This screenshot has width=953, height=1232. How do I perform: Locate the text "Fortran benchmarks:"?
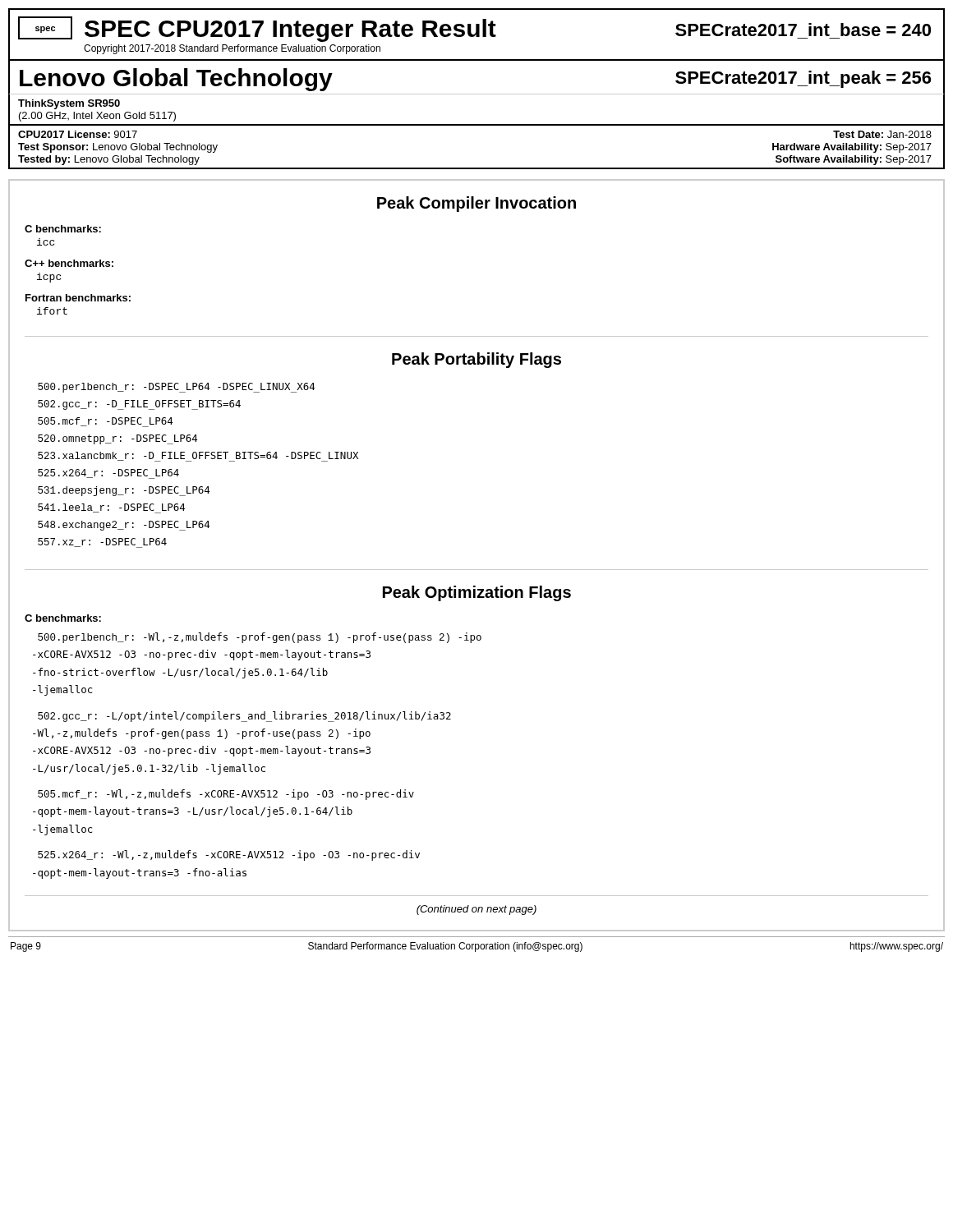(78, 298)
